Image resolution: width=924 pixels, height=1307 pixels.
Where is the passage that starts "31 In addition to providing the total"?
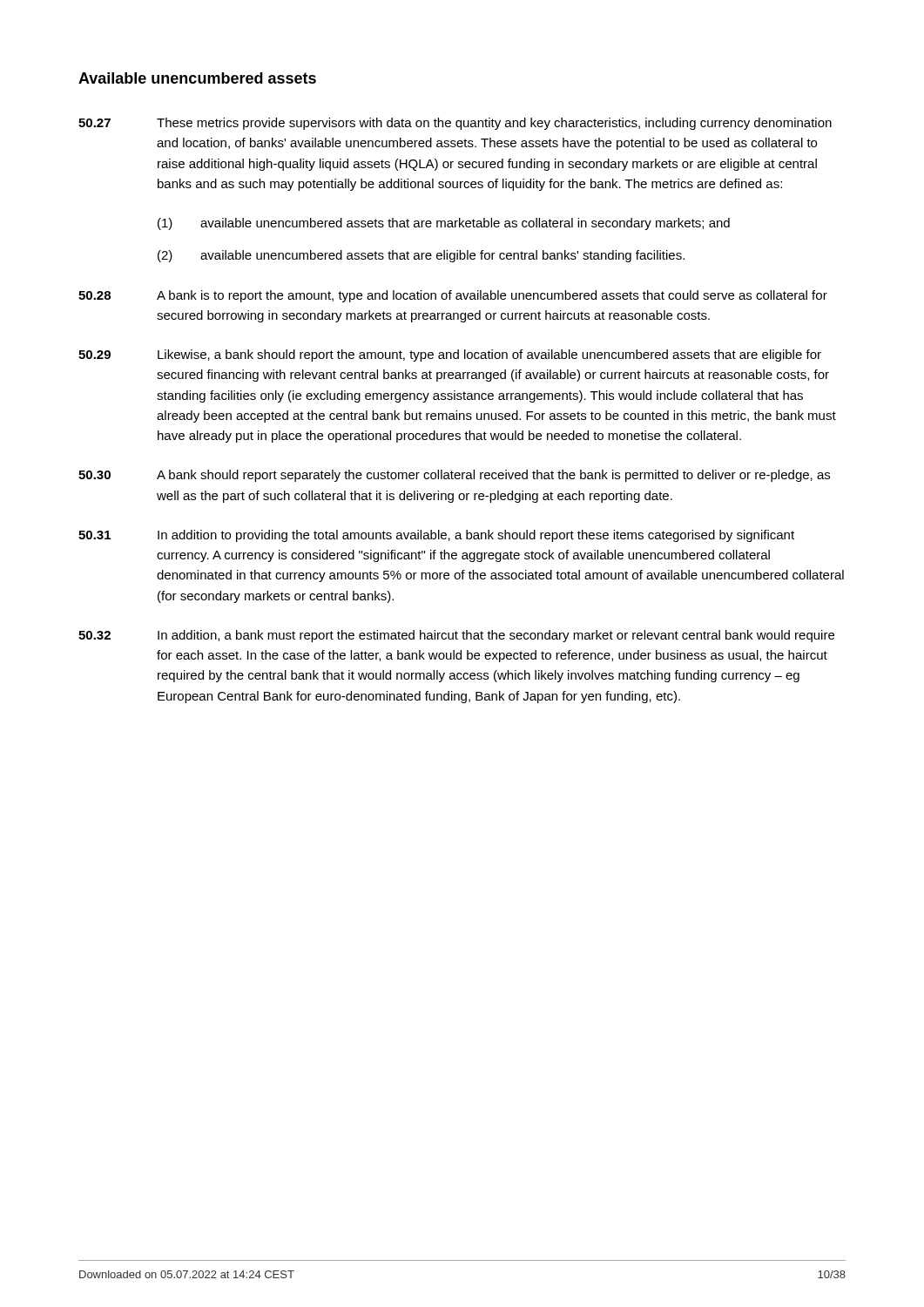pyautogui.click(x=462, y=565)
